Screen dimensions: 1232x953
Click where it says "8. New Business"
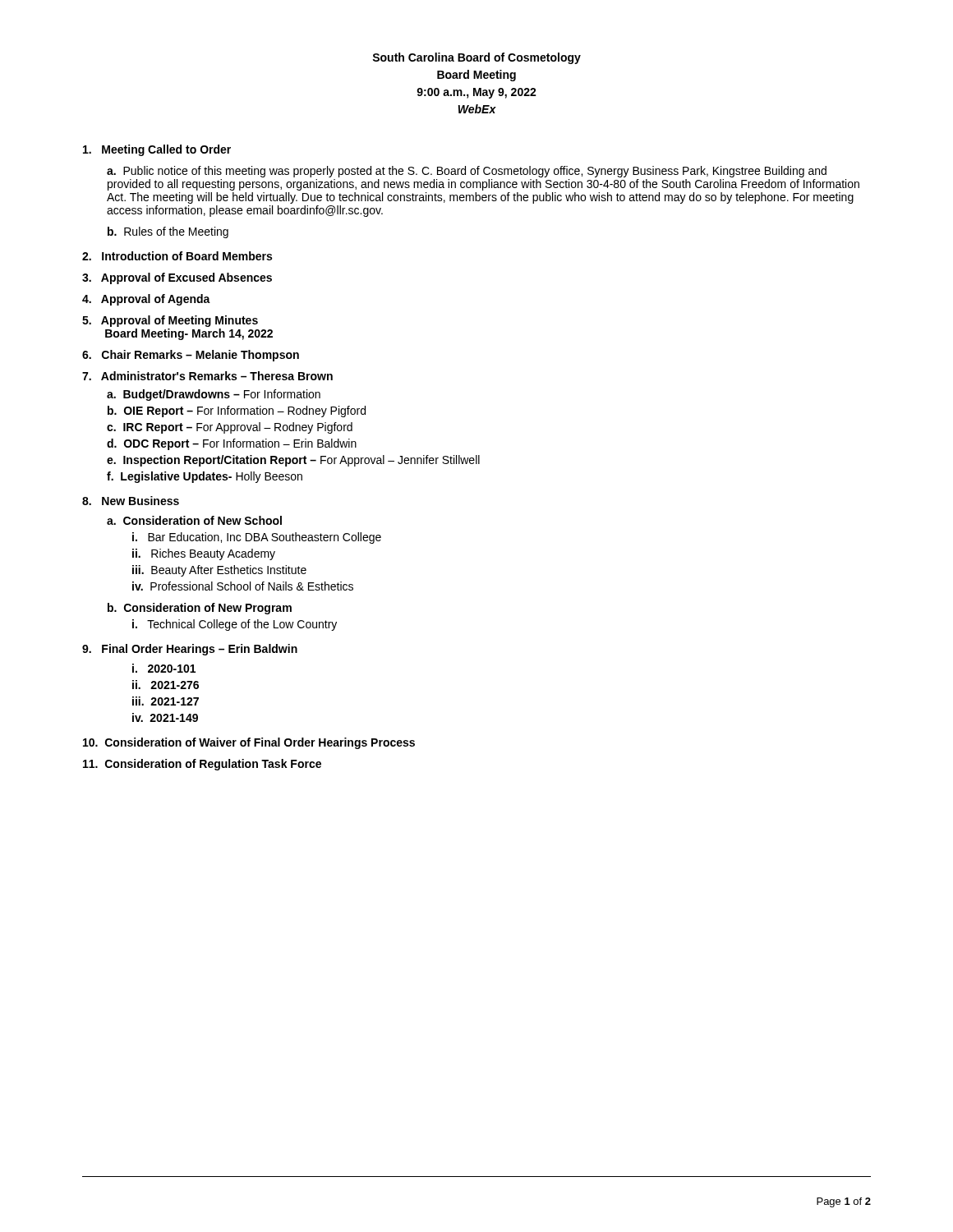[x=131, y=501]
